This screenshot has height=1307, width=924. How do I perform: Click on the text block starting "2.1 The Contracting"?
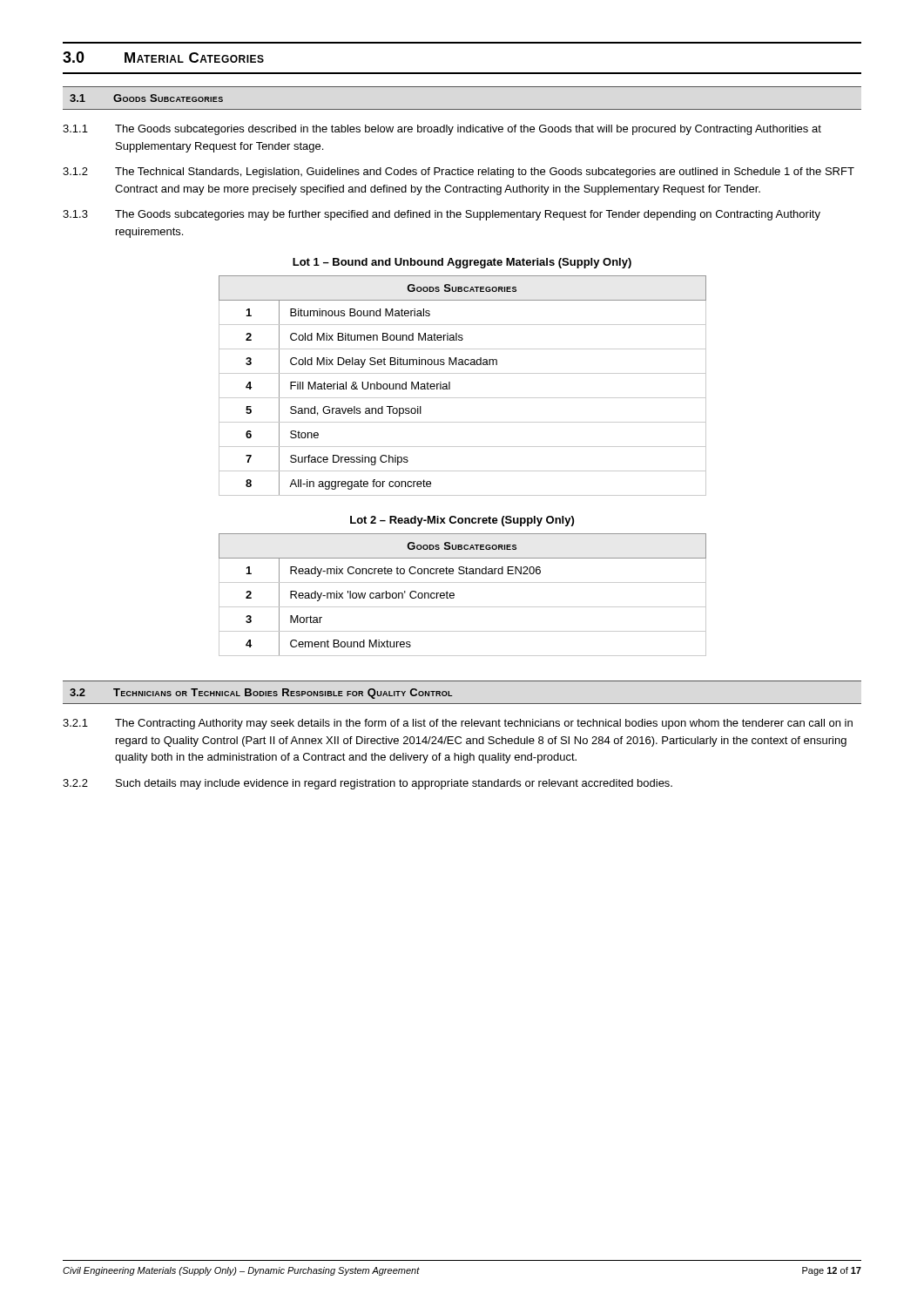pos(462,740)
